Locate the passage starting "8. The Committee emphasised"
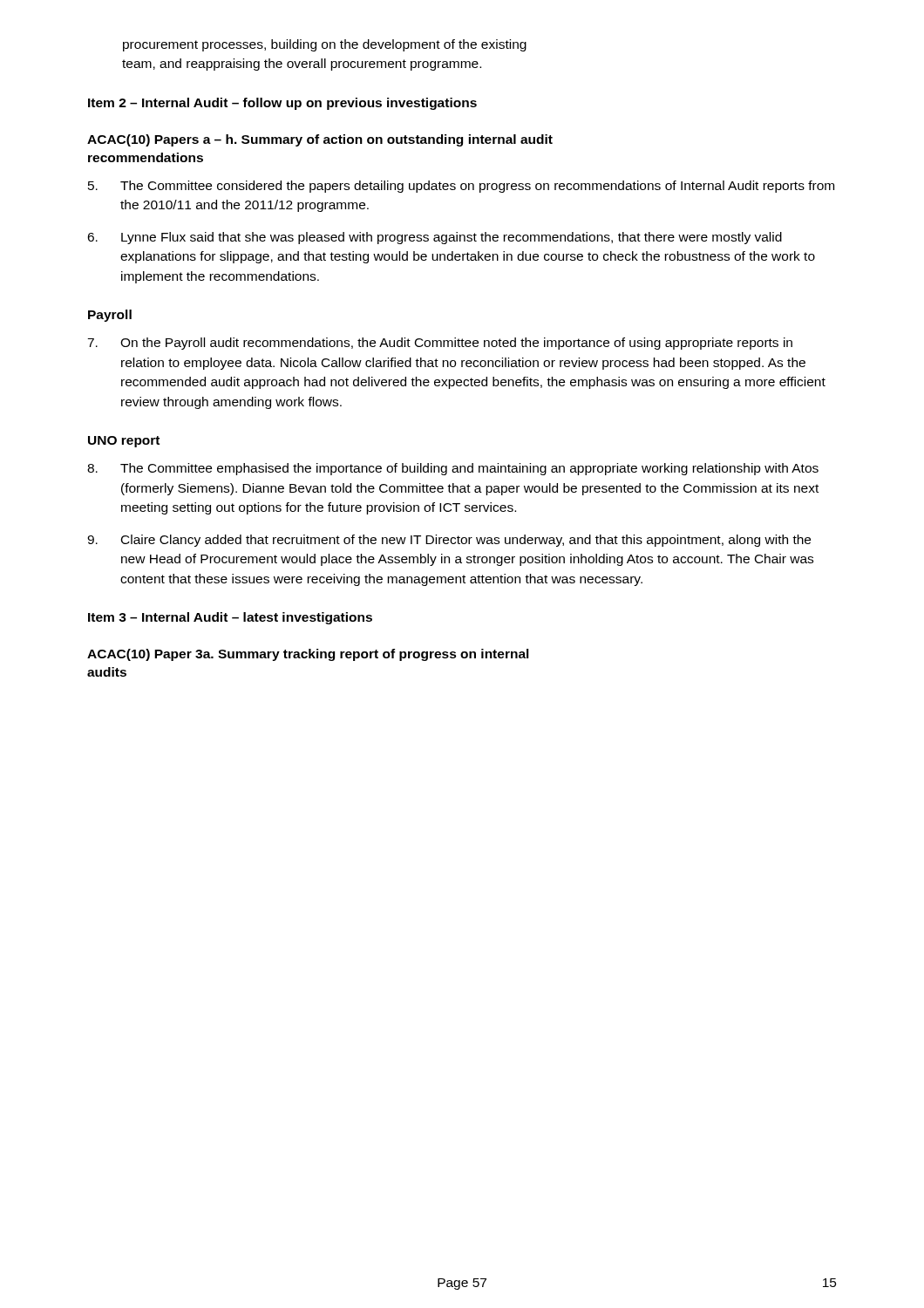 (462, 488)
